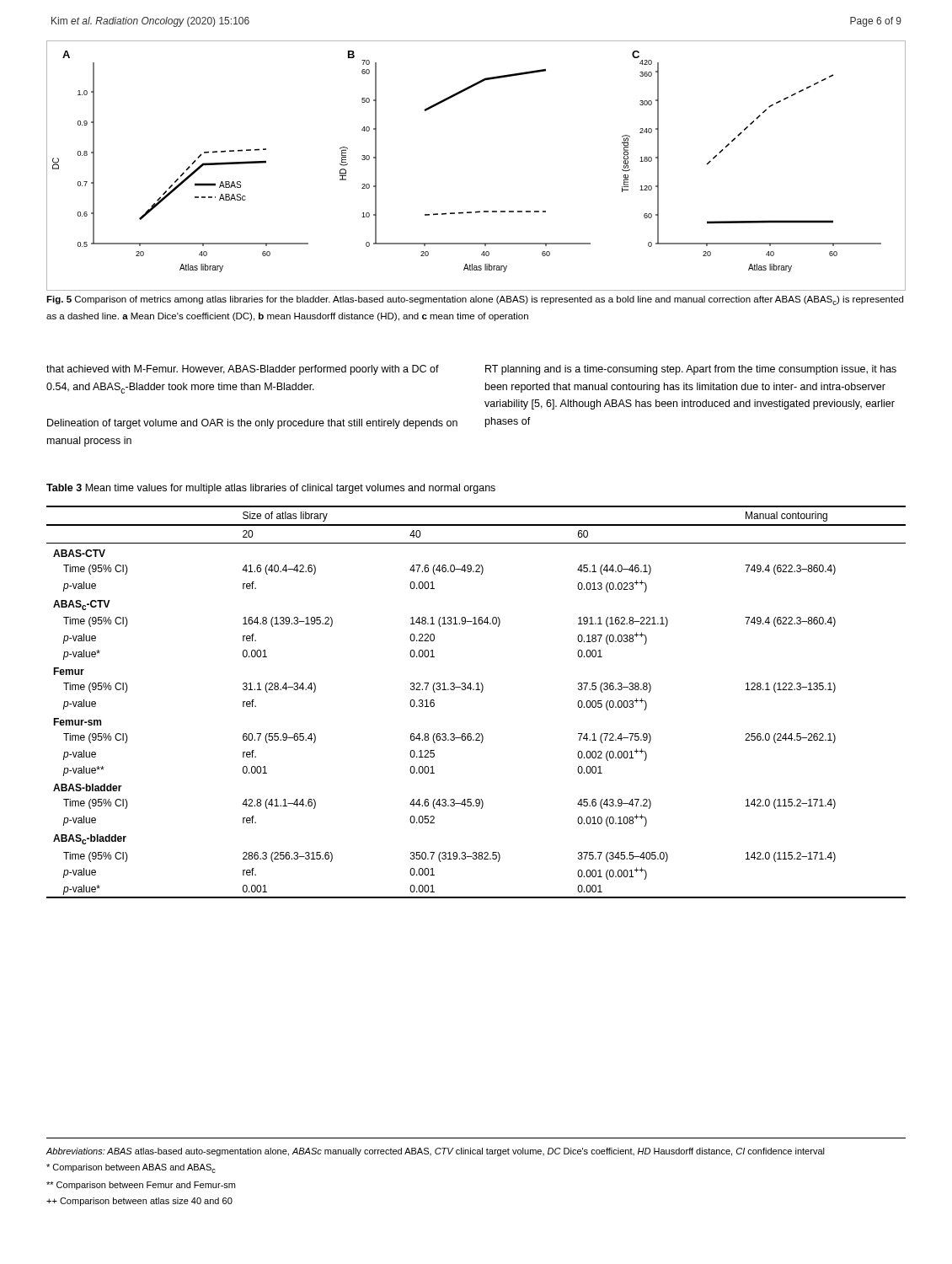Screen dimensions: 1264x952
Task: Locate the passage starting "Fig. 5 Comparison of metrics among atlas libraries"
Action: (475, 307)
